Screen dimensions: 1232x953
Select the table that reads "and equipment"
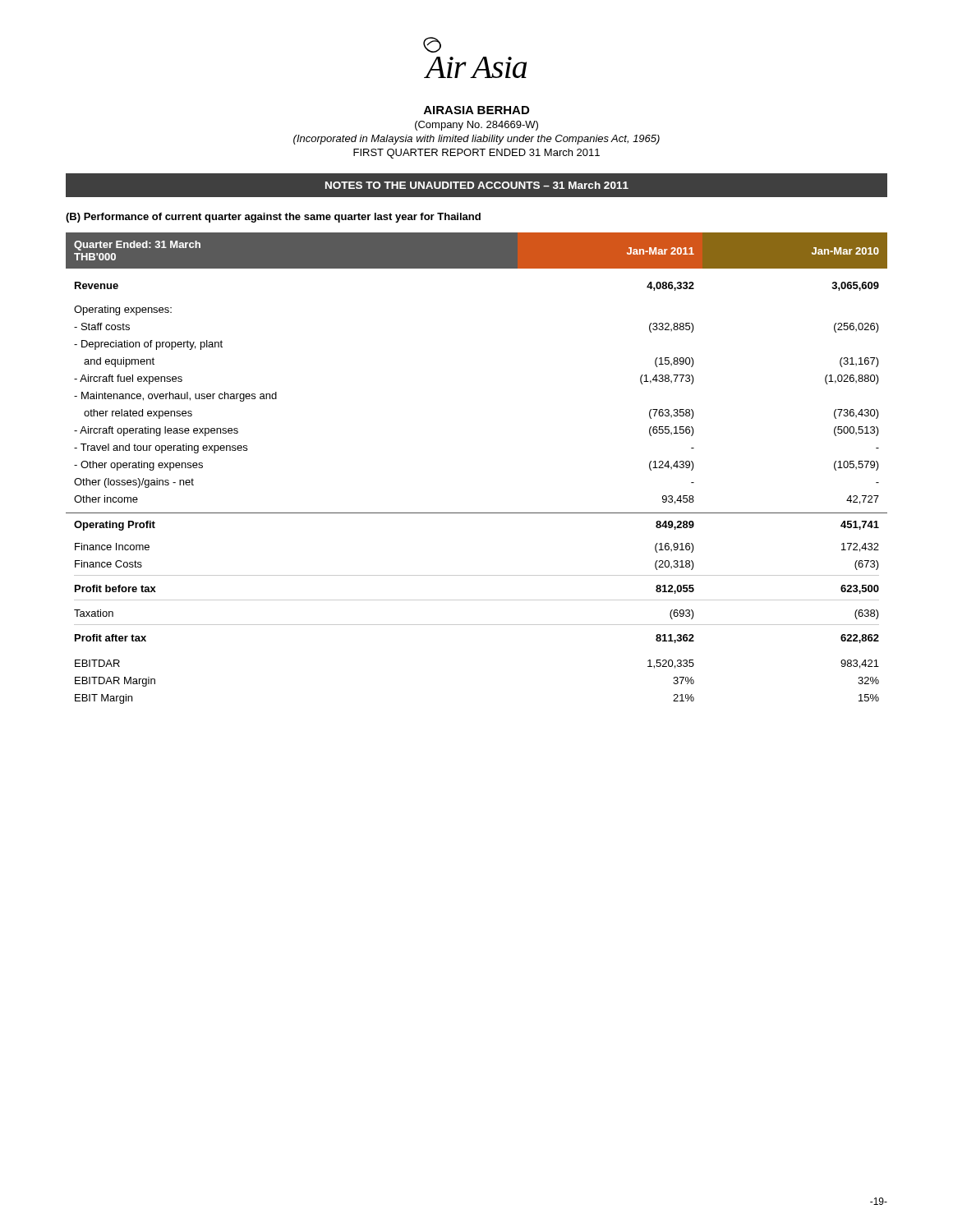pyautogui.click(x=476, y=469)
